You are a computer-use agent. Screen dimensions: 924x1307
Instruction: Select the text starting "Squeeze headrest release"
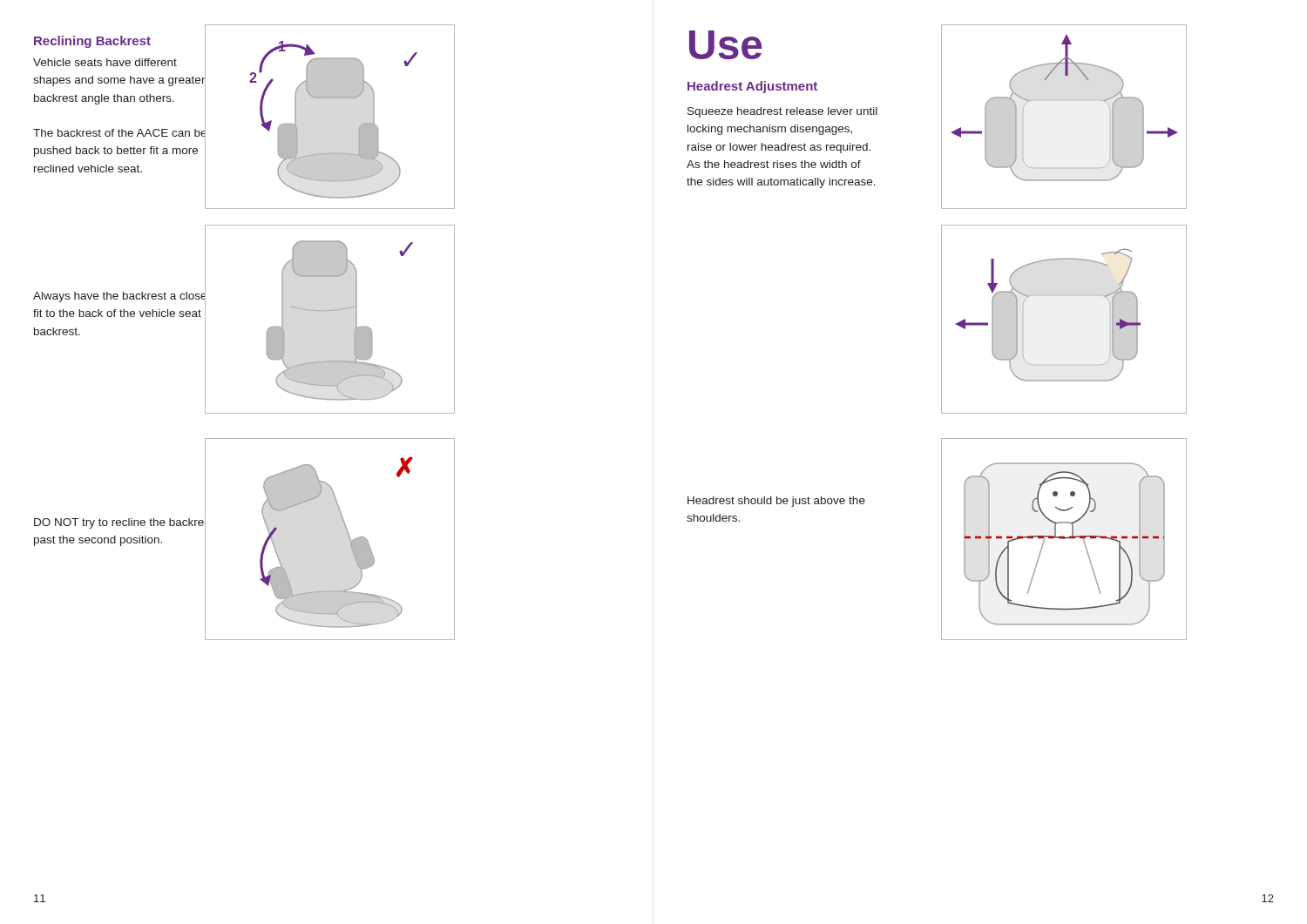pyautogui.click(x=782, y=146)
